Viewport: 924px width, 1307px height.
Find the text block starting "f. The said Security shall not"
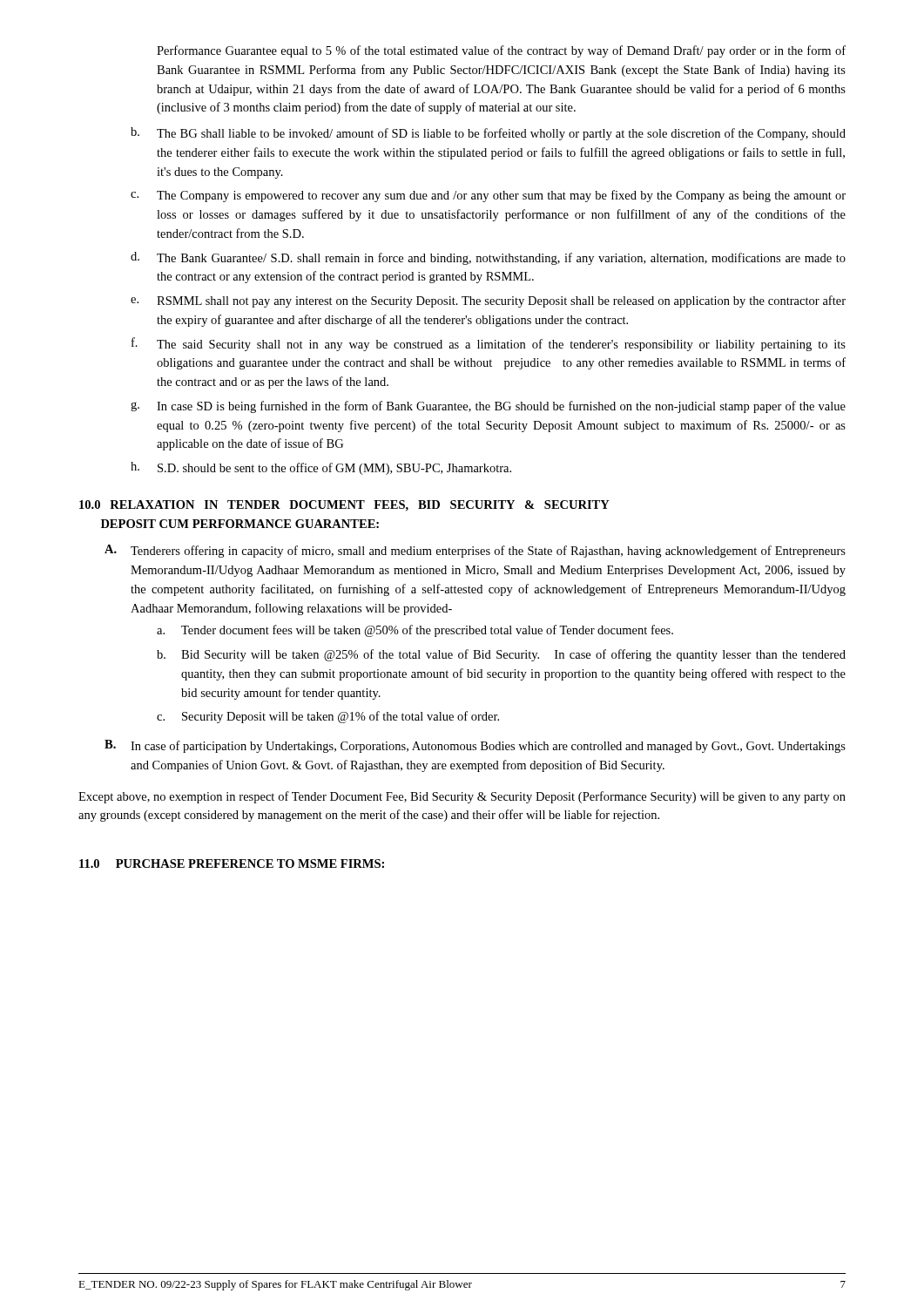[488, 363]
